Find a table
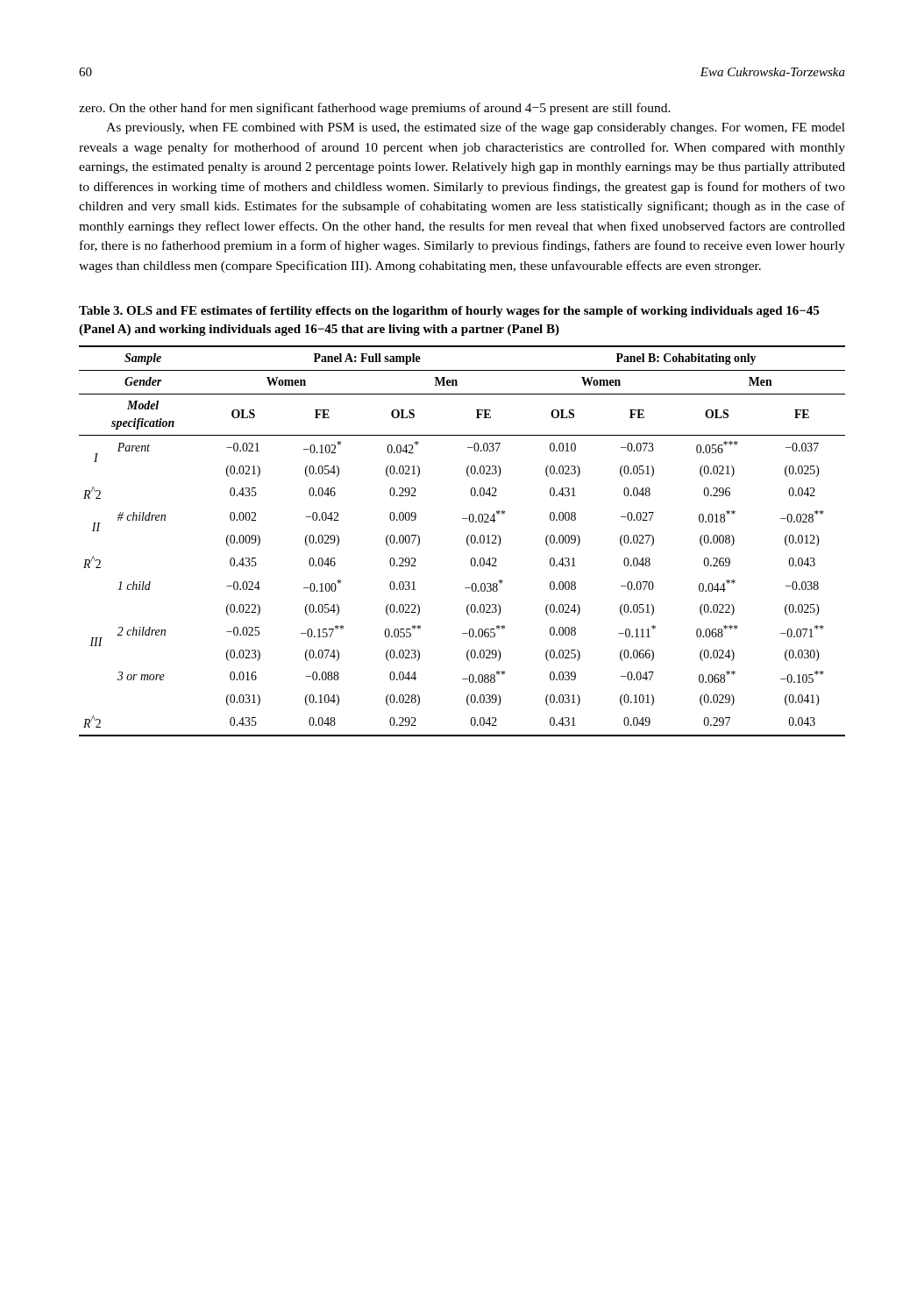Screen dimensions: 1315x924 [x=462, y=541]
